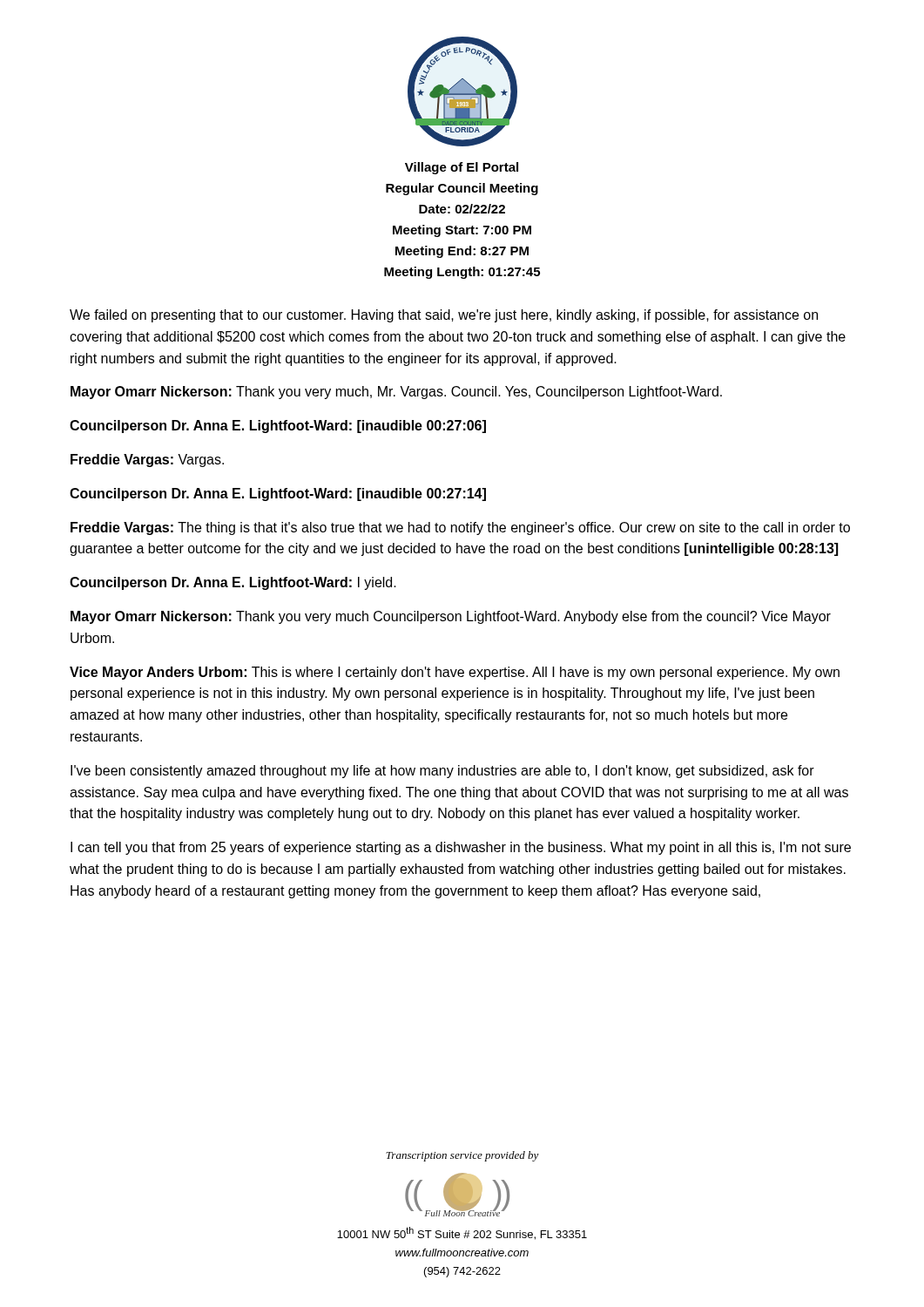Locate the region starting "We failed on presenting that to our"
The width and height of the screenshot is (924, 1307).
click(x=458, y=337)
